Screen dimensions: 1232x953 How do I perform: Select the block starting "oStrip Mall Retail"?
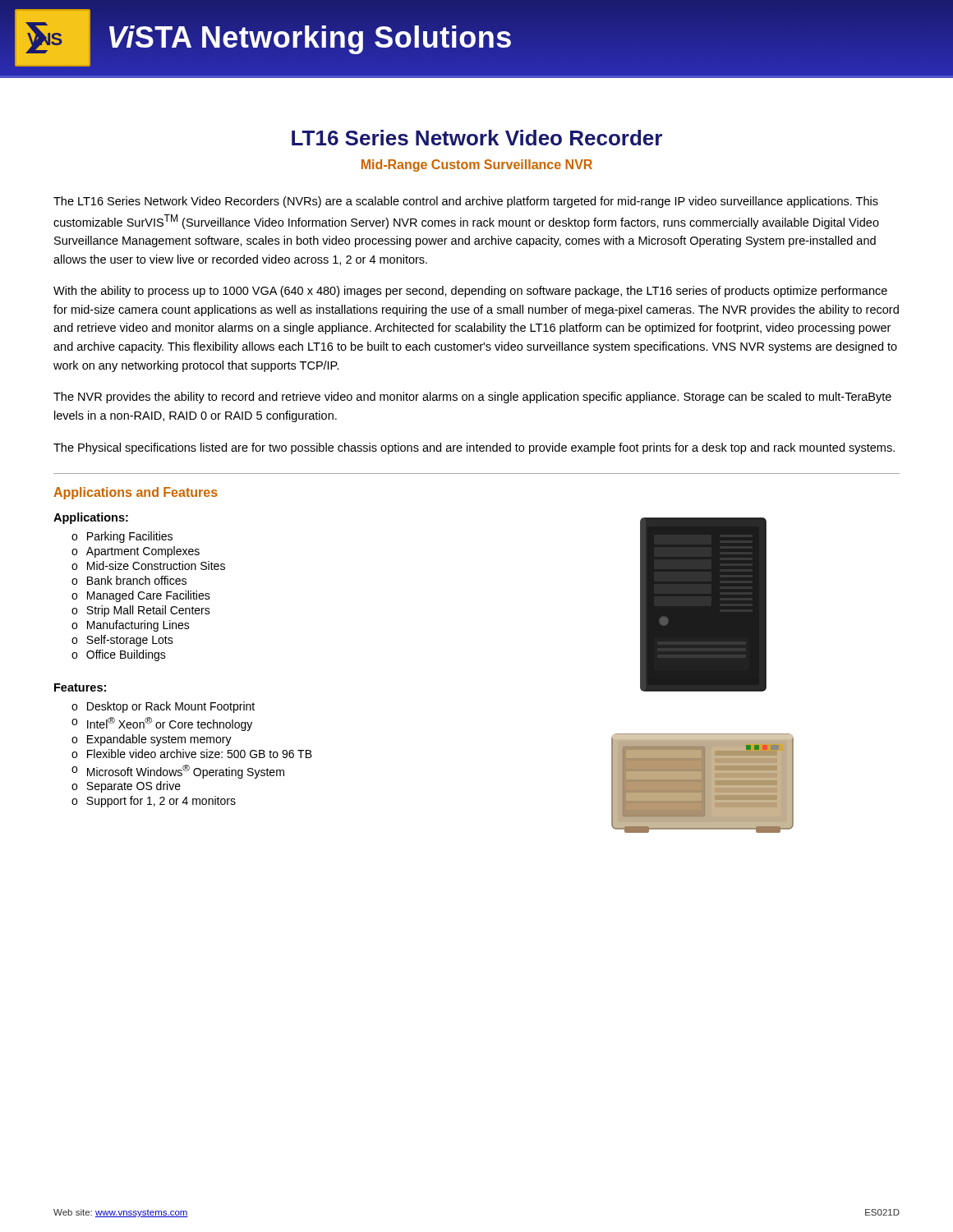pyautogui.click(x=141, y=610)
